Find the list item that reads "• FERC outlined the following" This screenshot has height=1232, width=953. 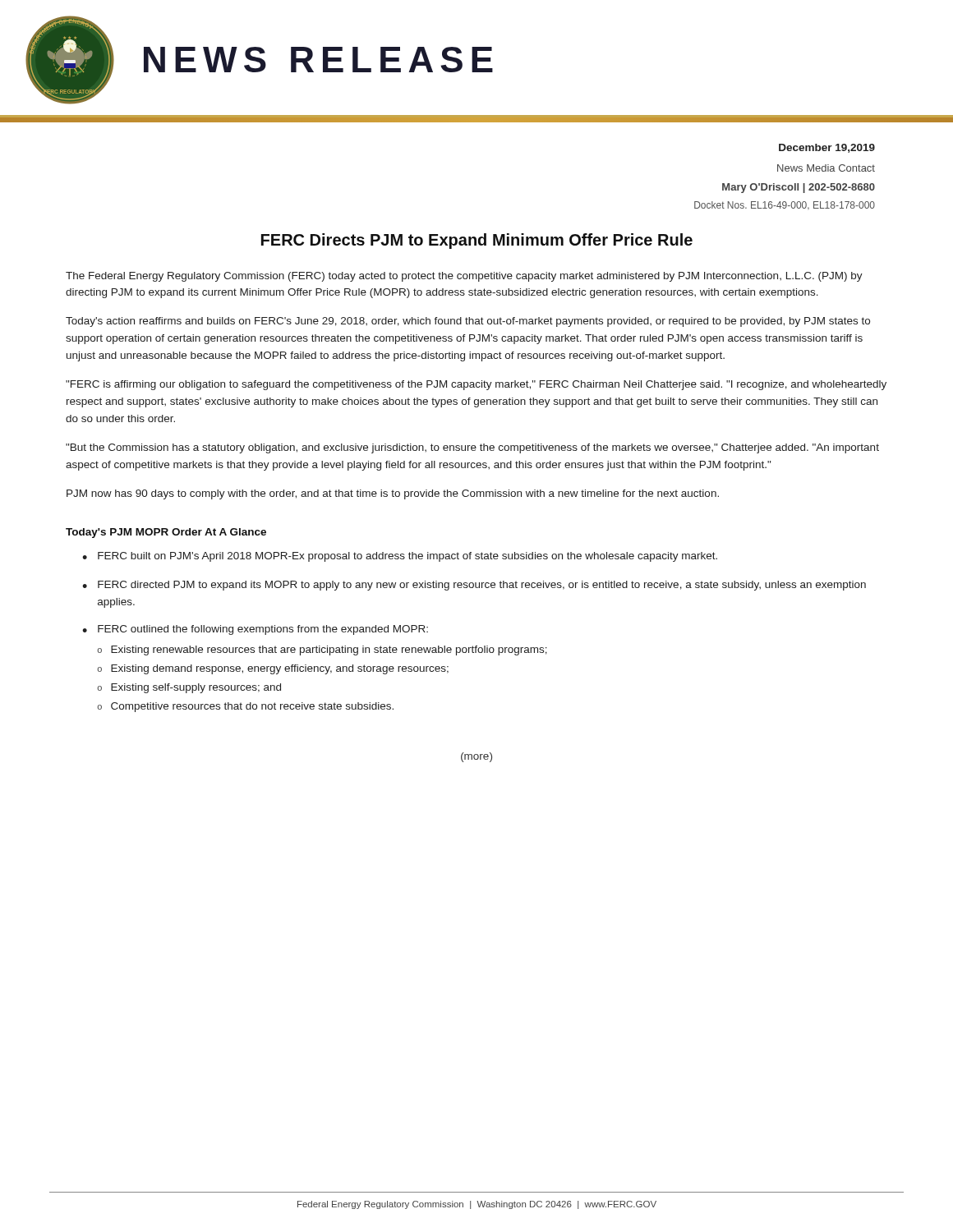[315, 669]
